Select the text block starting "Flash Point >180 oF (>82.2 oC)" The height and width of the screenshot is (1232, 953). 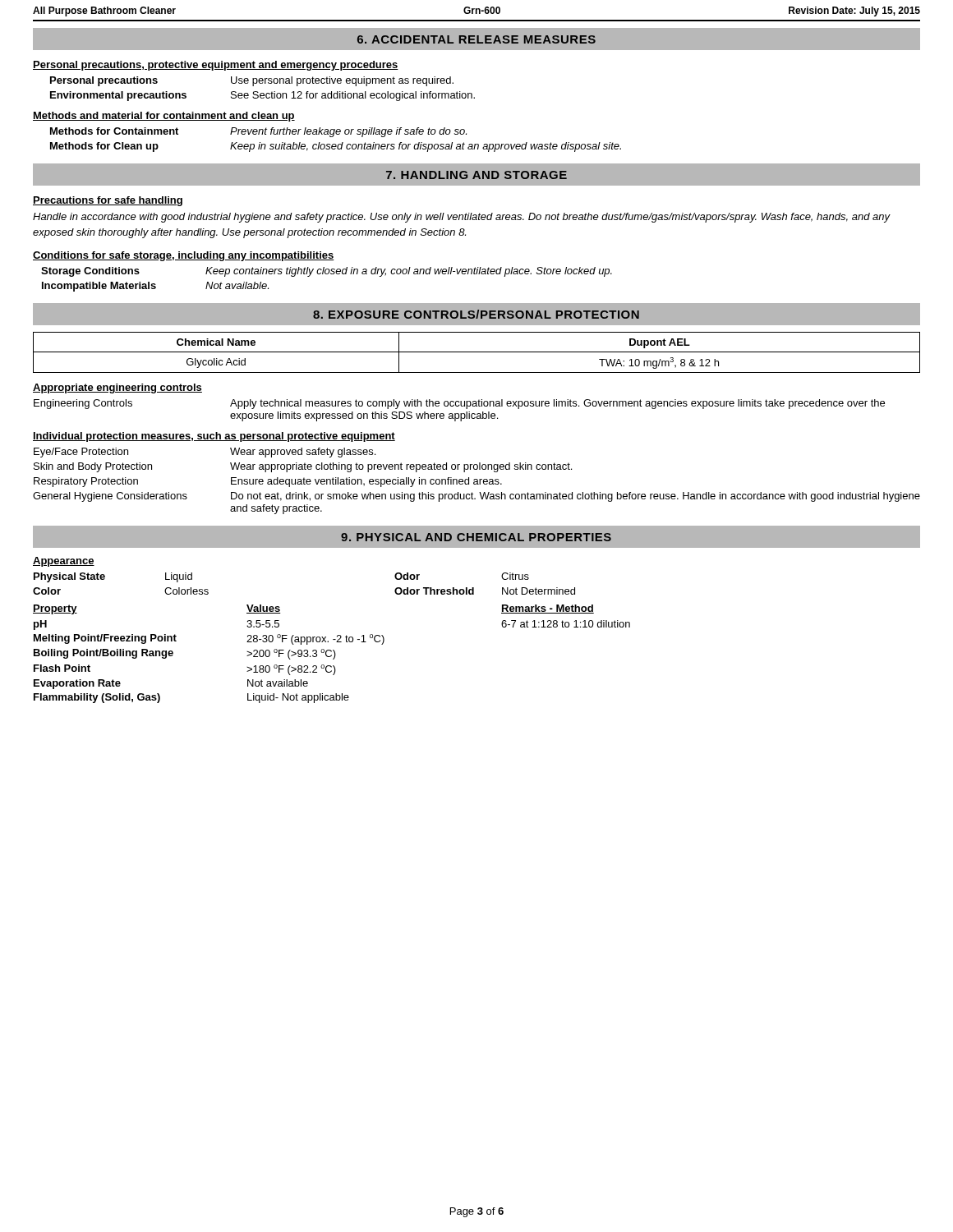point(56,670)
